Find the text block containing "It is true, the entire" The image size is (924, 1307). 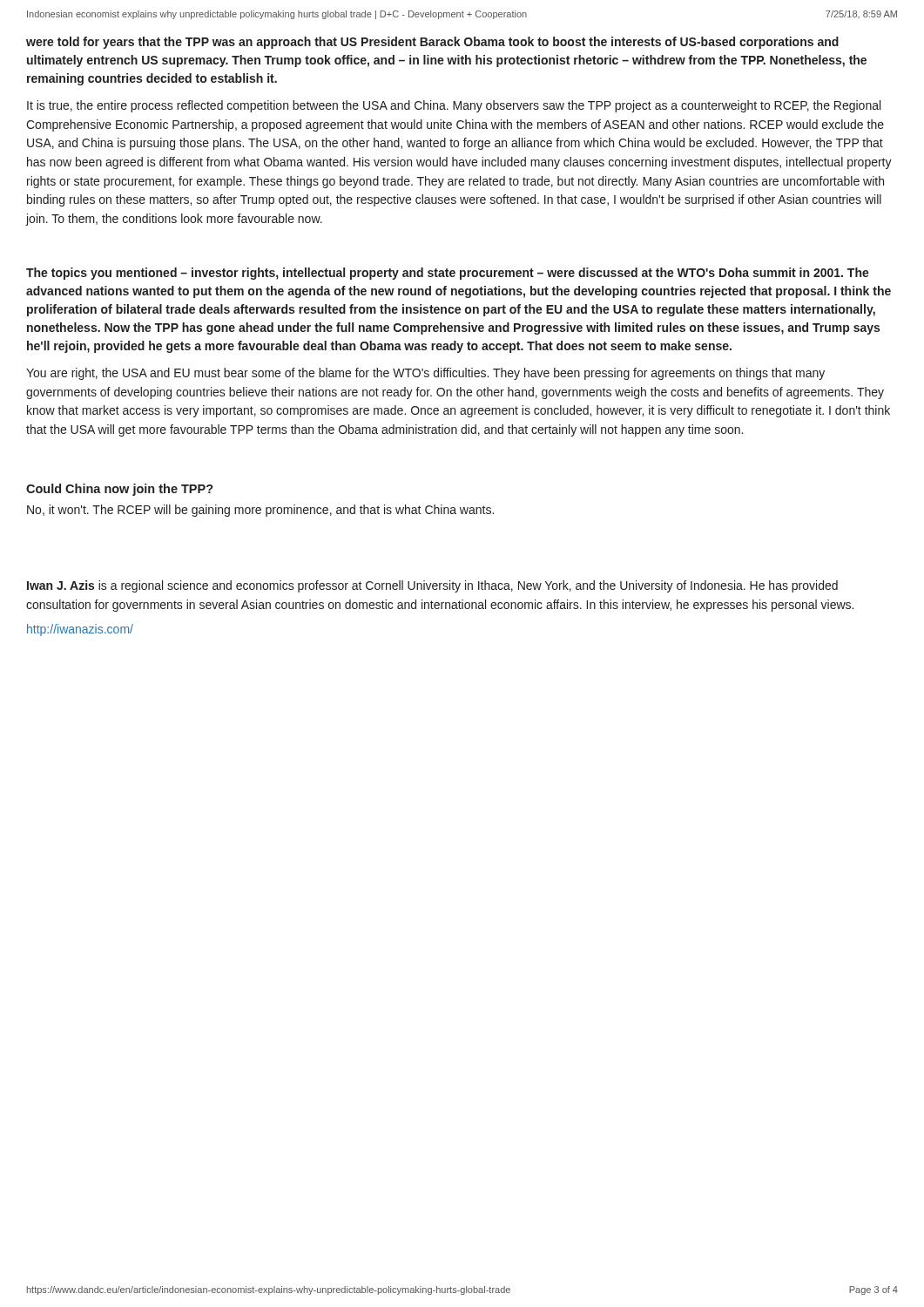coord(459,162)
